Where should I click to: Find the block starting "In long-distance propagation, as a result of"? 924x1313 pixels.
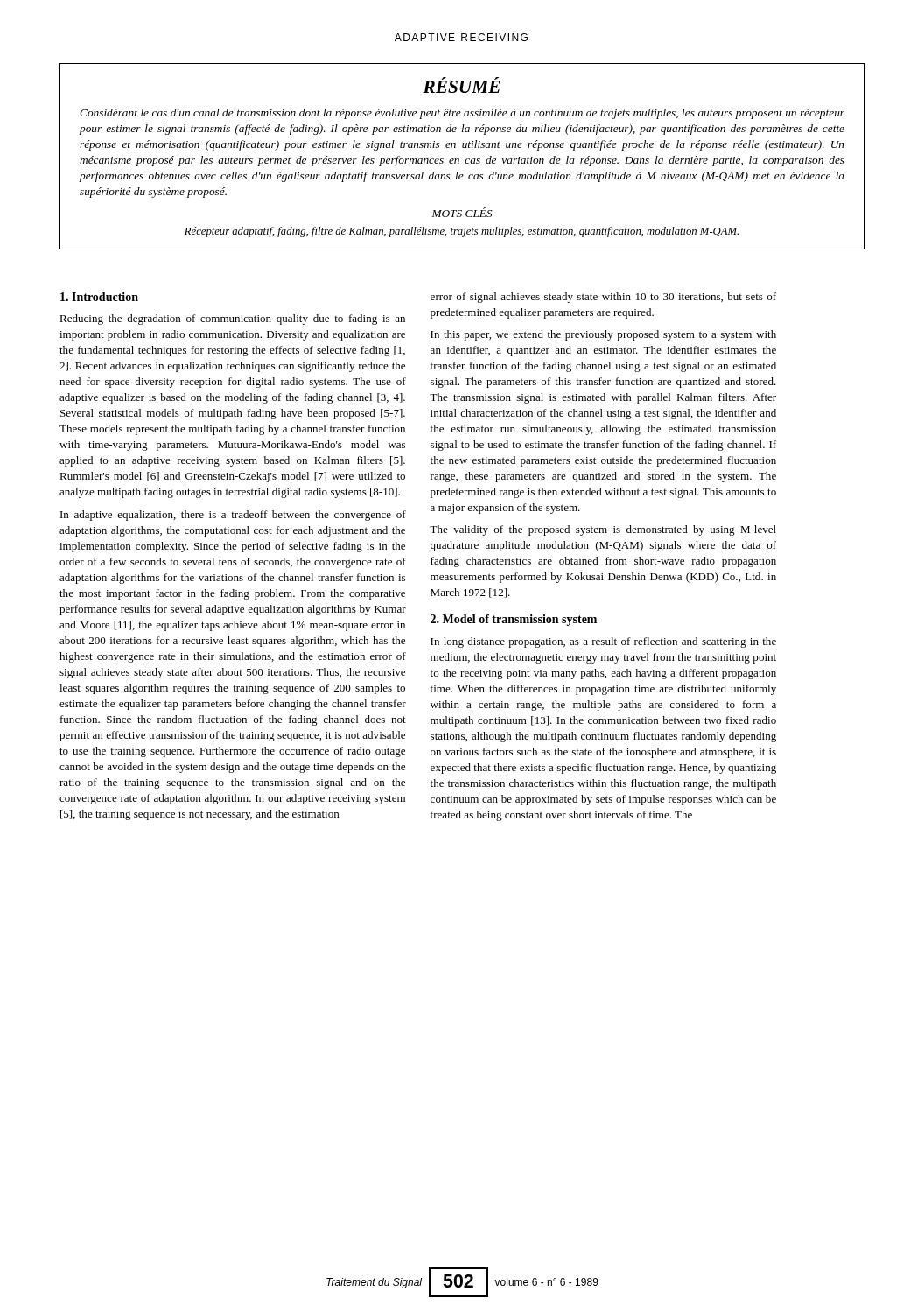point(603,728)
